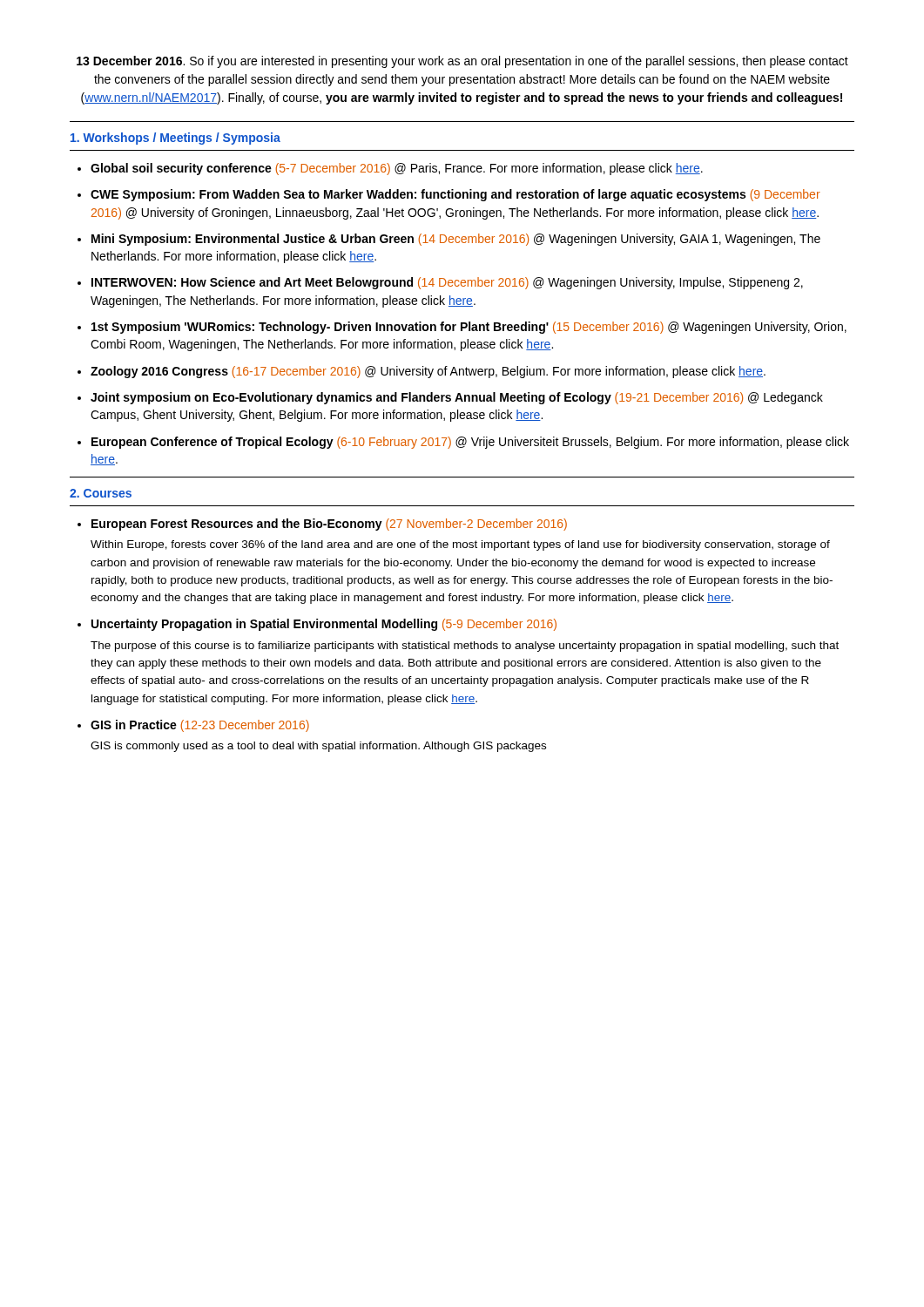Click the passage that begins "GIS in Practice (12-23 December"
924x1307 pixels.
[472, 736]
